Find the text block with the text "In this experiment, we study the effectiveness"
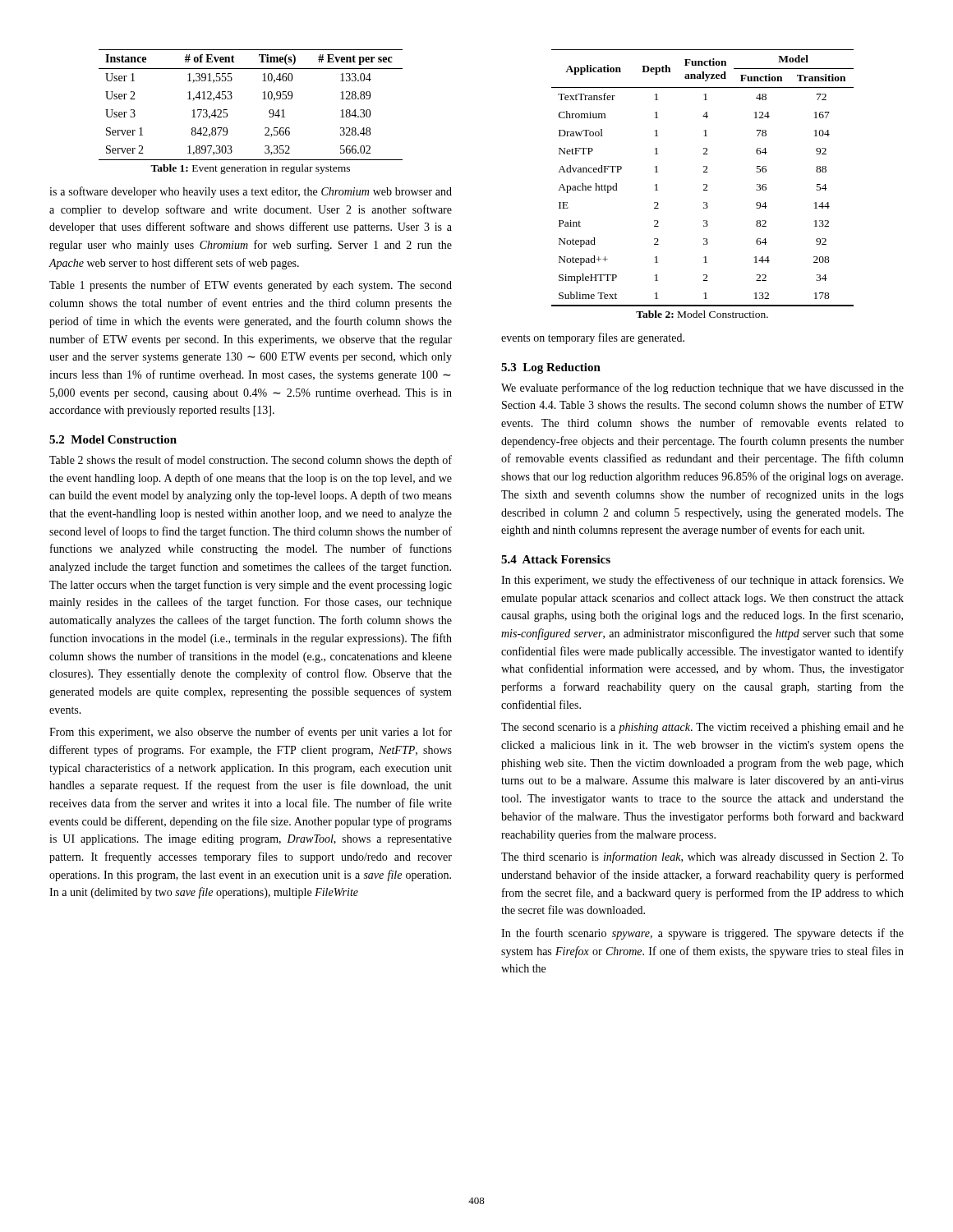The width and height of the screenshot is (953, 1232). (x=702, y=642)
